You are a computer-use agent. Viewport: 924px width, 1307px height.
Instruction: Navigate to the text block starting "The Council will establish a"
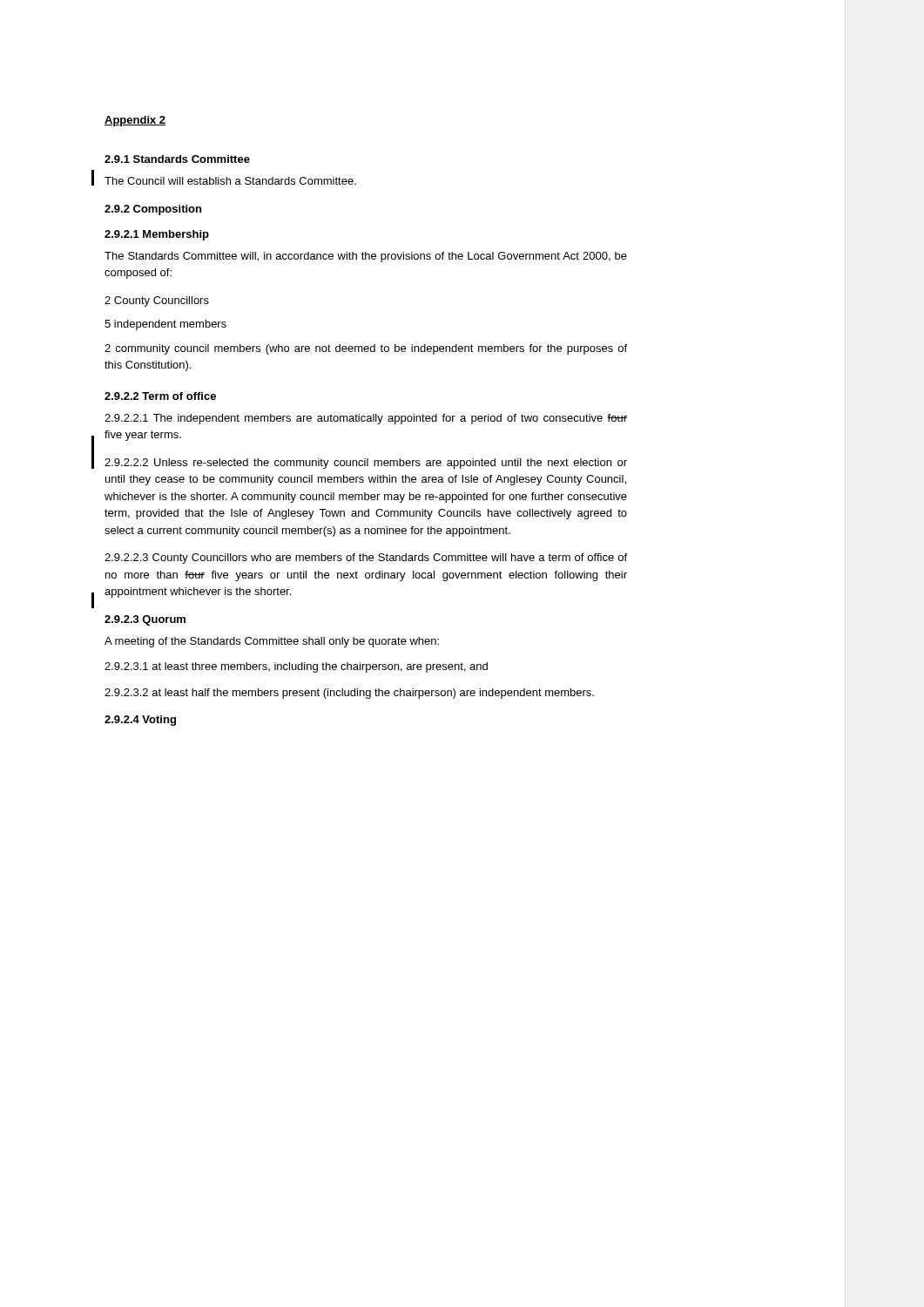pyautogui.click(x=231, y=181)
